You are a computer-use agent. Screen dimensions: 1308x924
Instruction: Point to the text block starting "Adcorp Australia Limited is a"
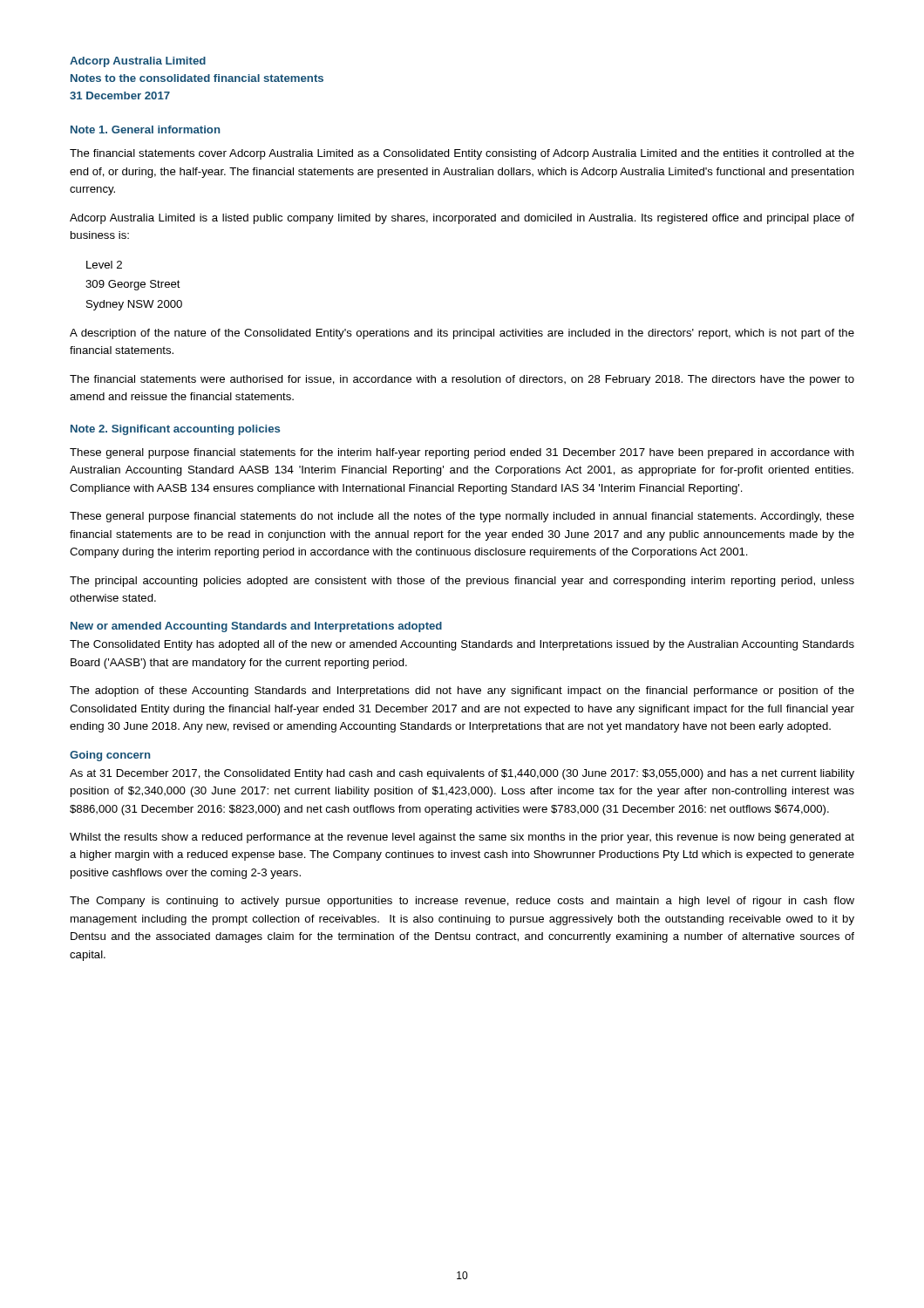point(462,226)
